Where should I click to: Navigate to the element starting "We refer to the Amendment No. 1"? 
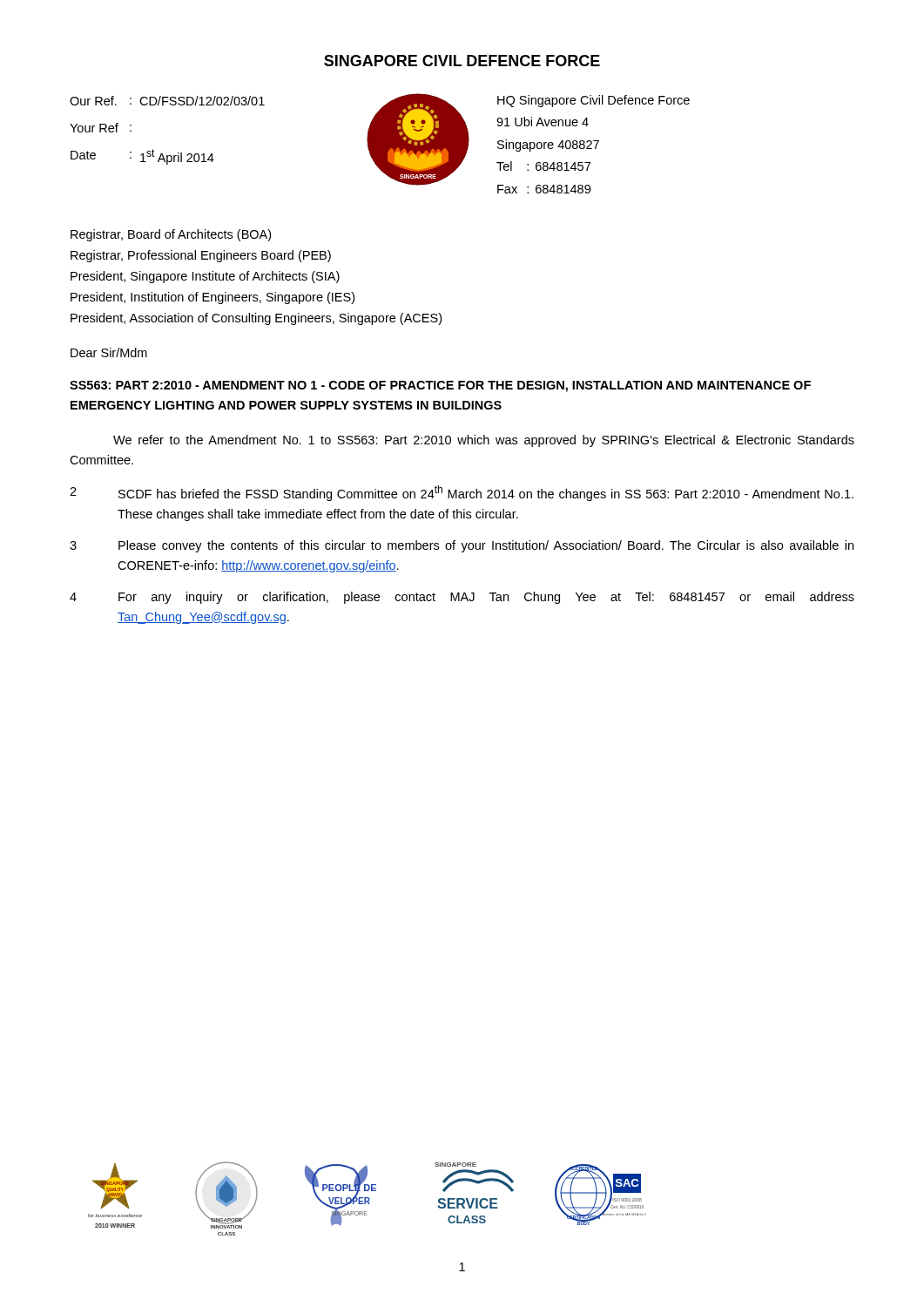point(462,450)
